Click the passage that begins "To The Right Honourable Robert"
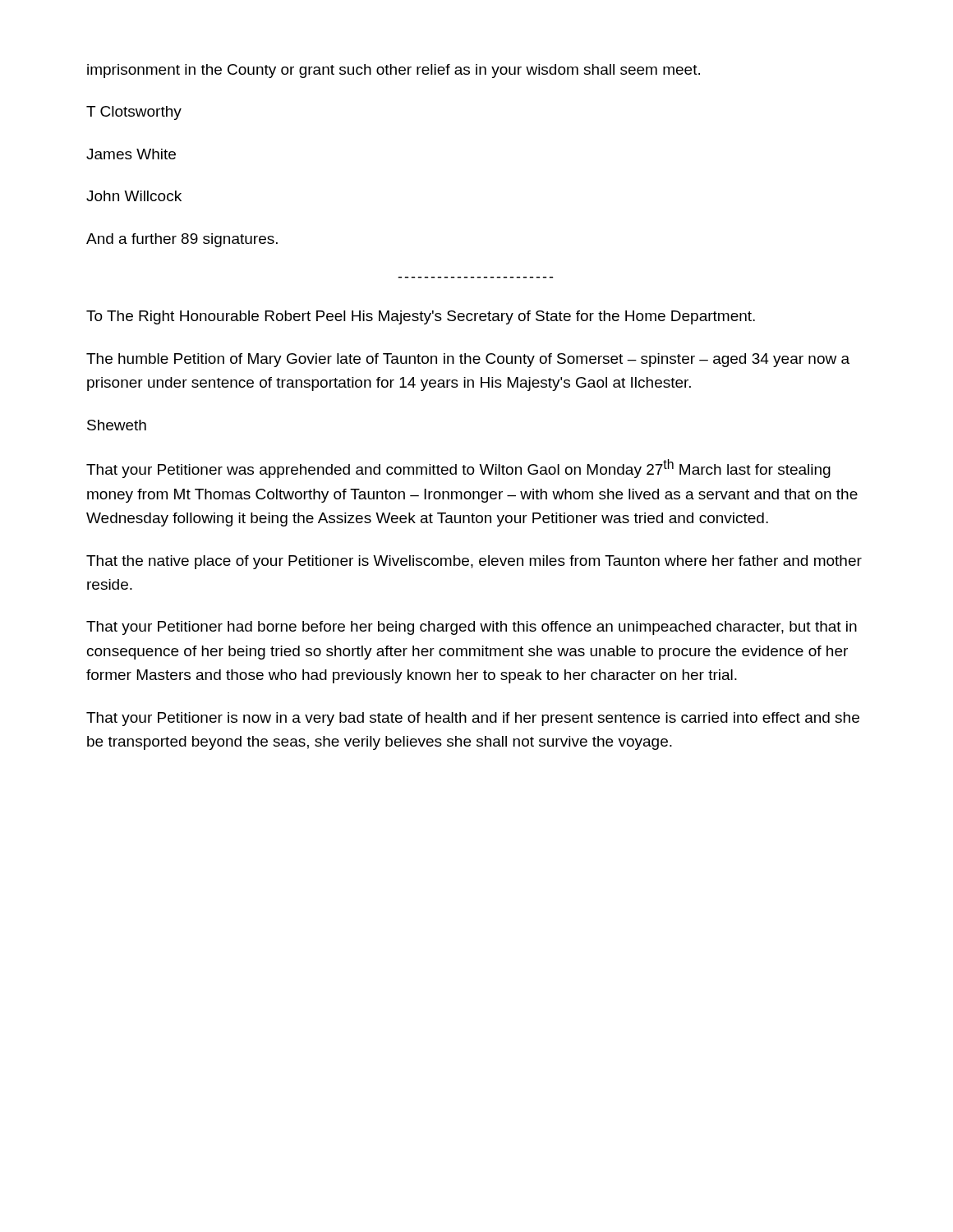The width and height of the screenshot is (953, 1232). tap(421, 316)
